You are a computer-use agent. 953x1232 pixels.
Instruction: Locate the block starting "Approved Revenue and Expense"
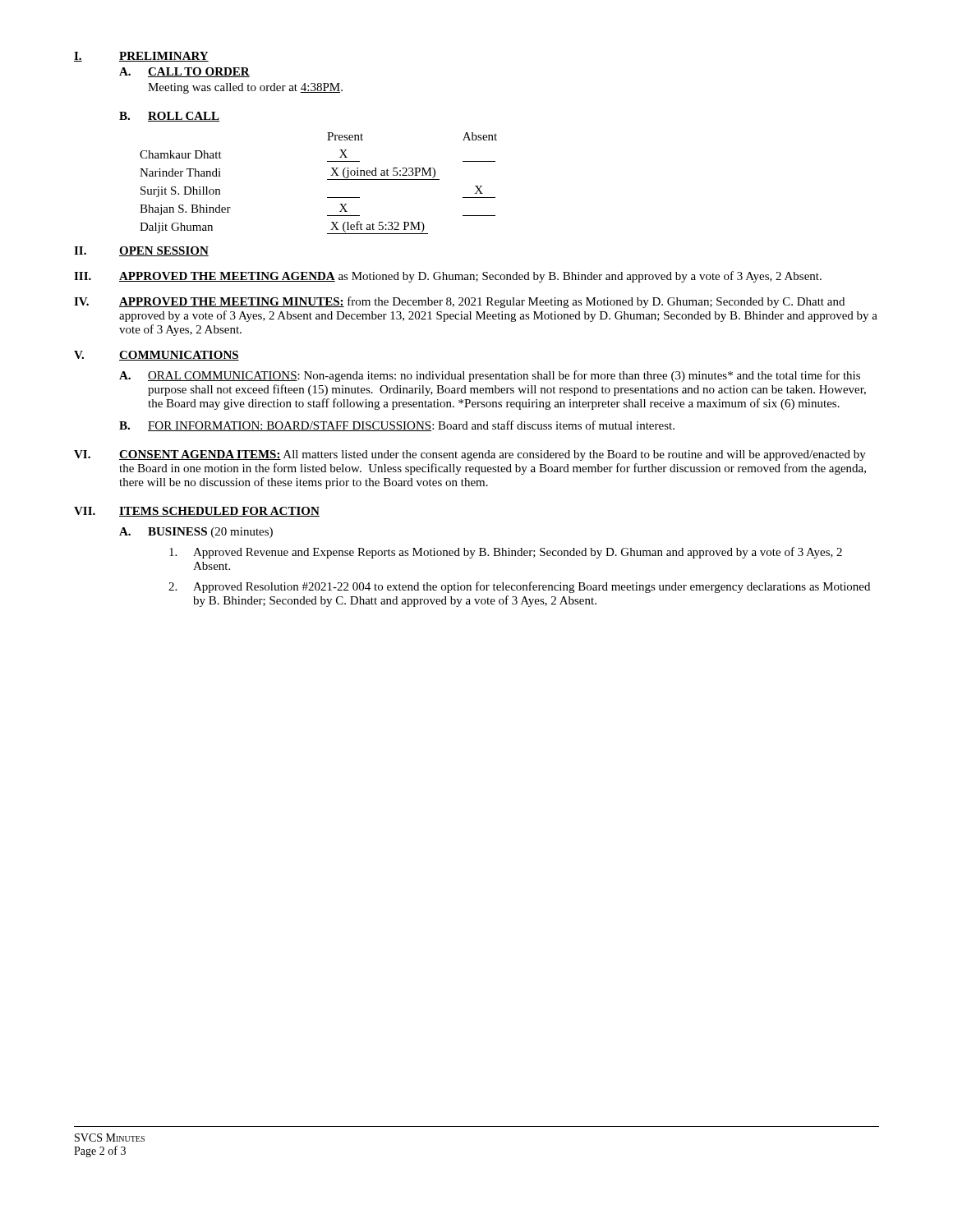click(524, 559)
